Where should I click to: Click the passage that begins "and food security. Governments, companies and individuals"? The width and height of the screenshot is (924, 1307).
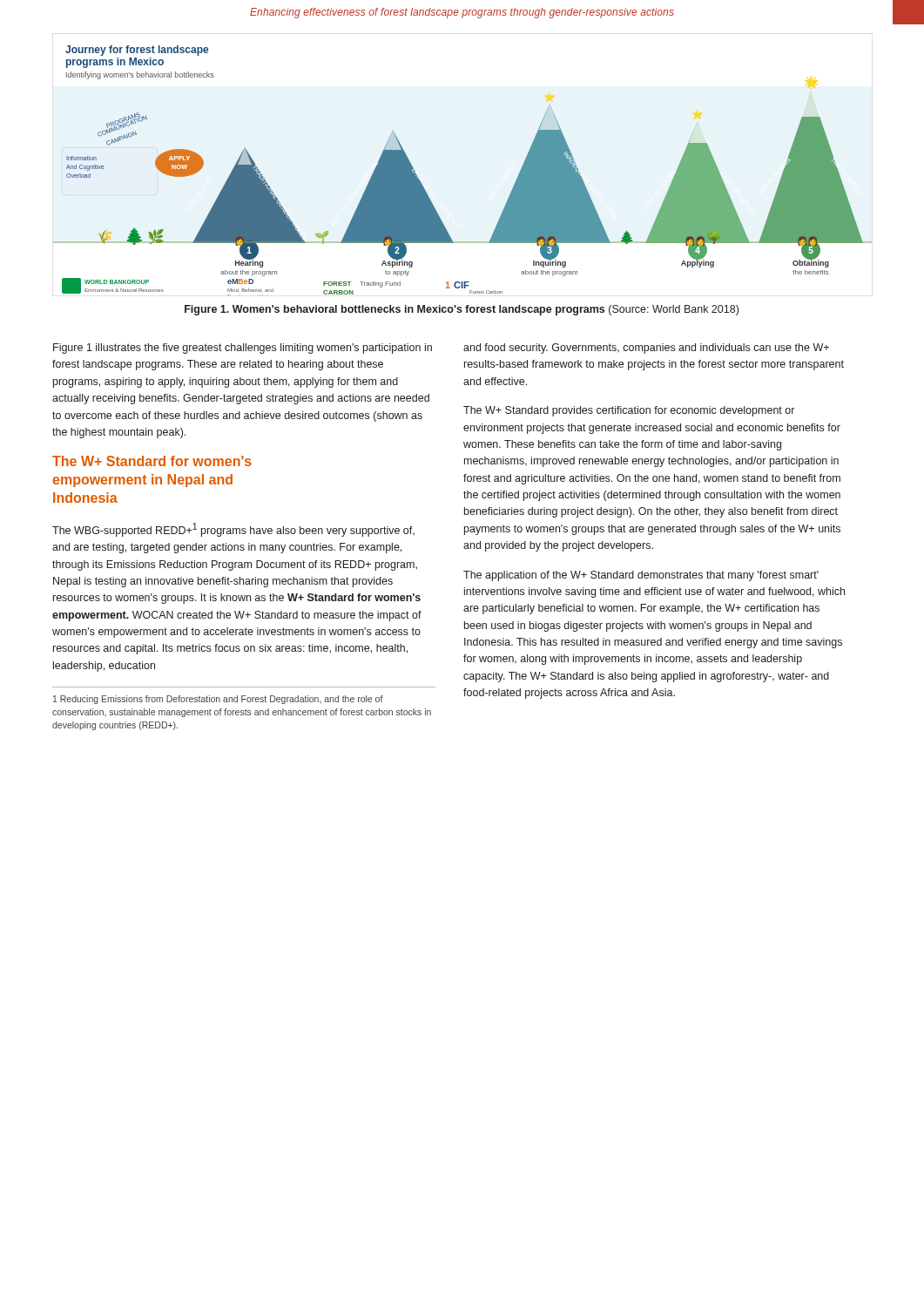point(654,365)
